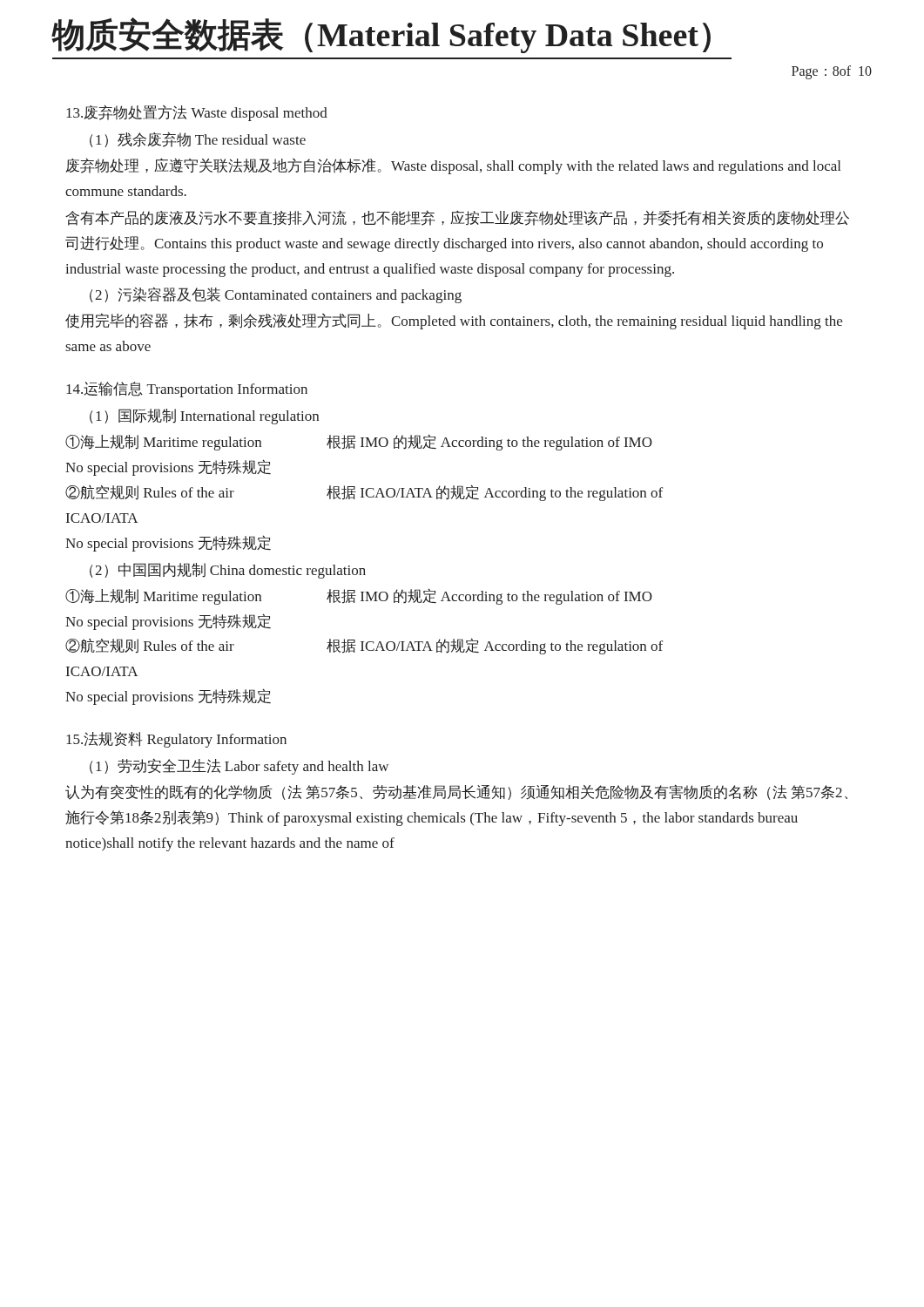
Task: Find the block on this page that starts "废弃物处理，应遵守关联法规及地方自治体标准。Waste disposal, shall"
Action: point(453,179)
